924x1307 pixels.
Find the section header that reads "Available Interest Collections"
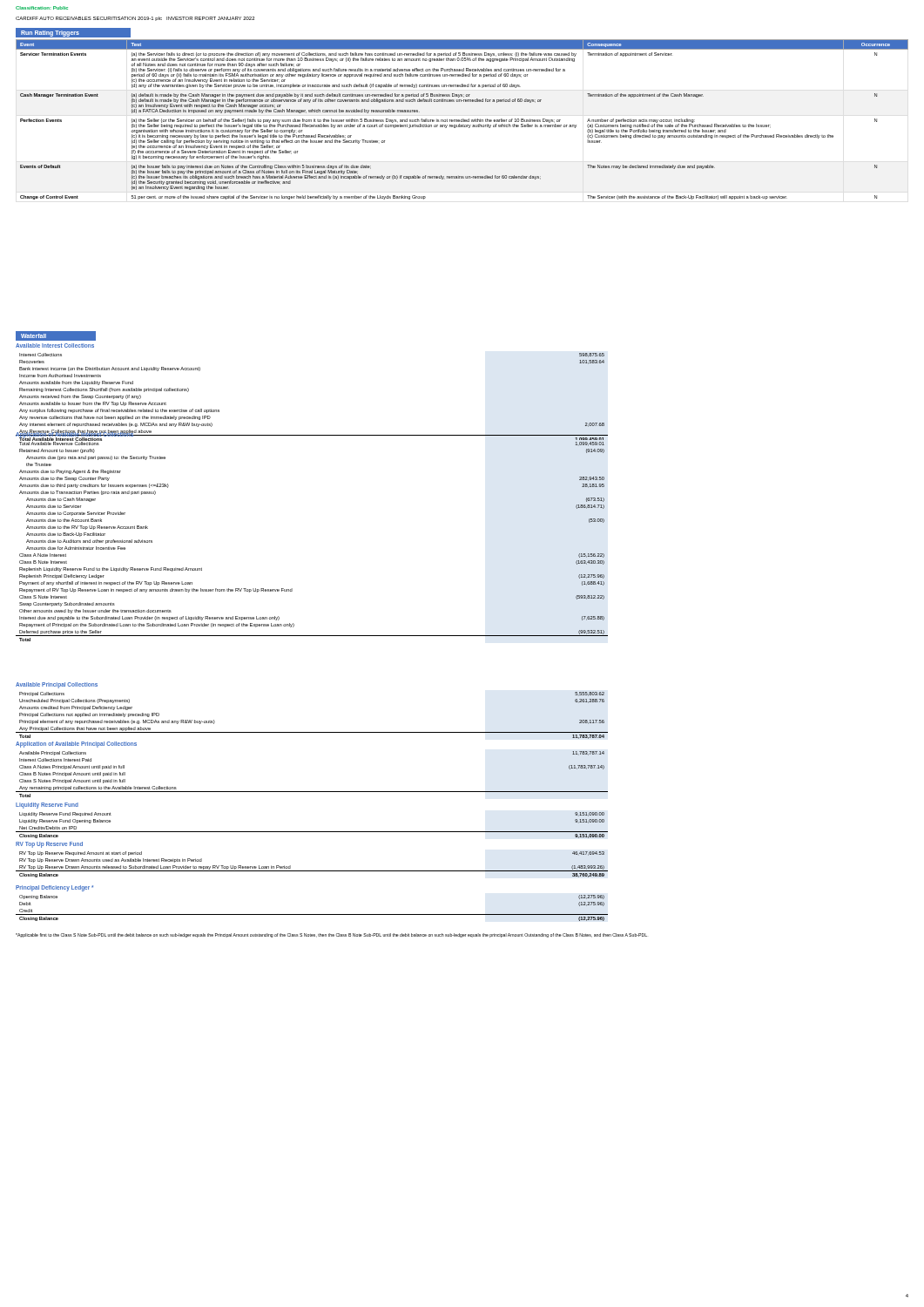pos(55,346)
